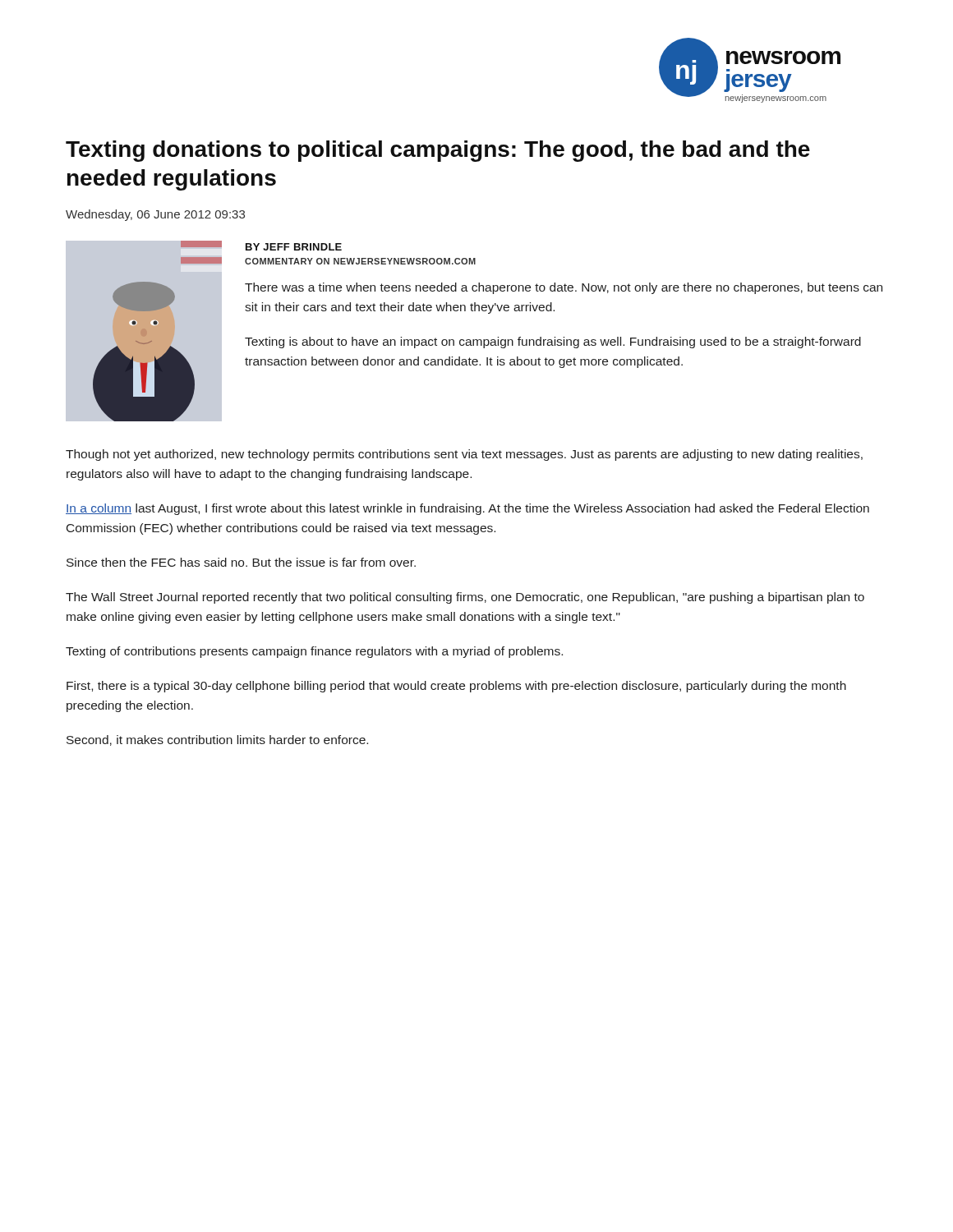The width and height of the screenshot is (953, 1232).
Task: Click on the text that reads "Wednesday, 06 June 2012 09:33"
Action: (156, 214)
